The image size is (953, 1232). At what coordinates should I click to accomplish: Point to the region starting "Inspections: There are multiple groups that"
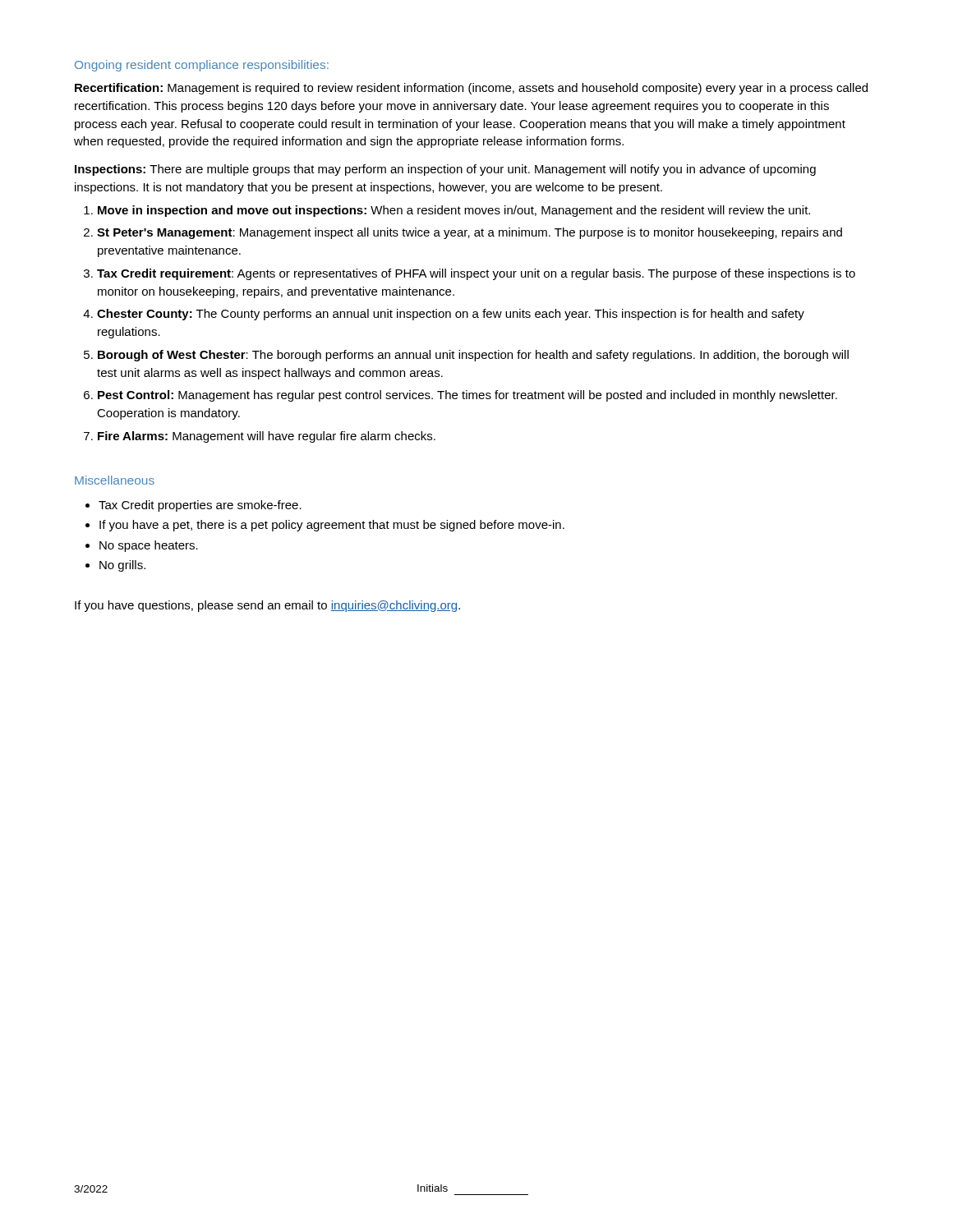tap(472, 178)
